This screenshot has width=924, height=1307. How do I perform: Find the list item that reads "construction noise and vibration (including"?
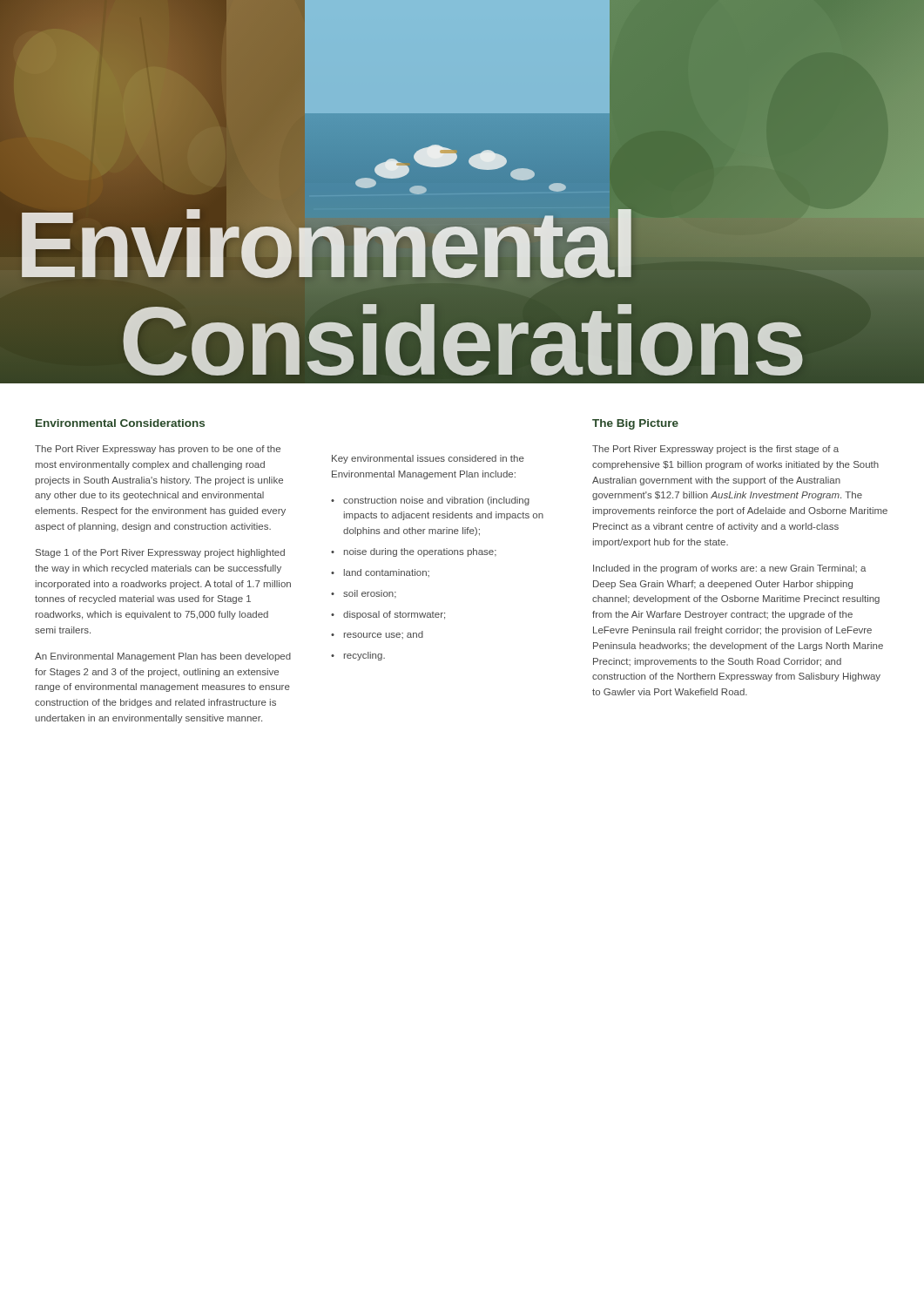[443, 515]
